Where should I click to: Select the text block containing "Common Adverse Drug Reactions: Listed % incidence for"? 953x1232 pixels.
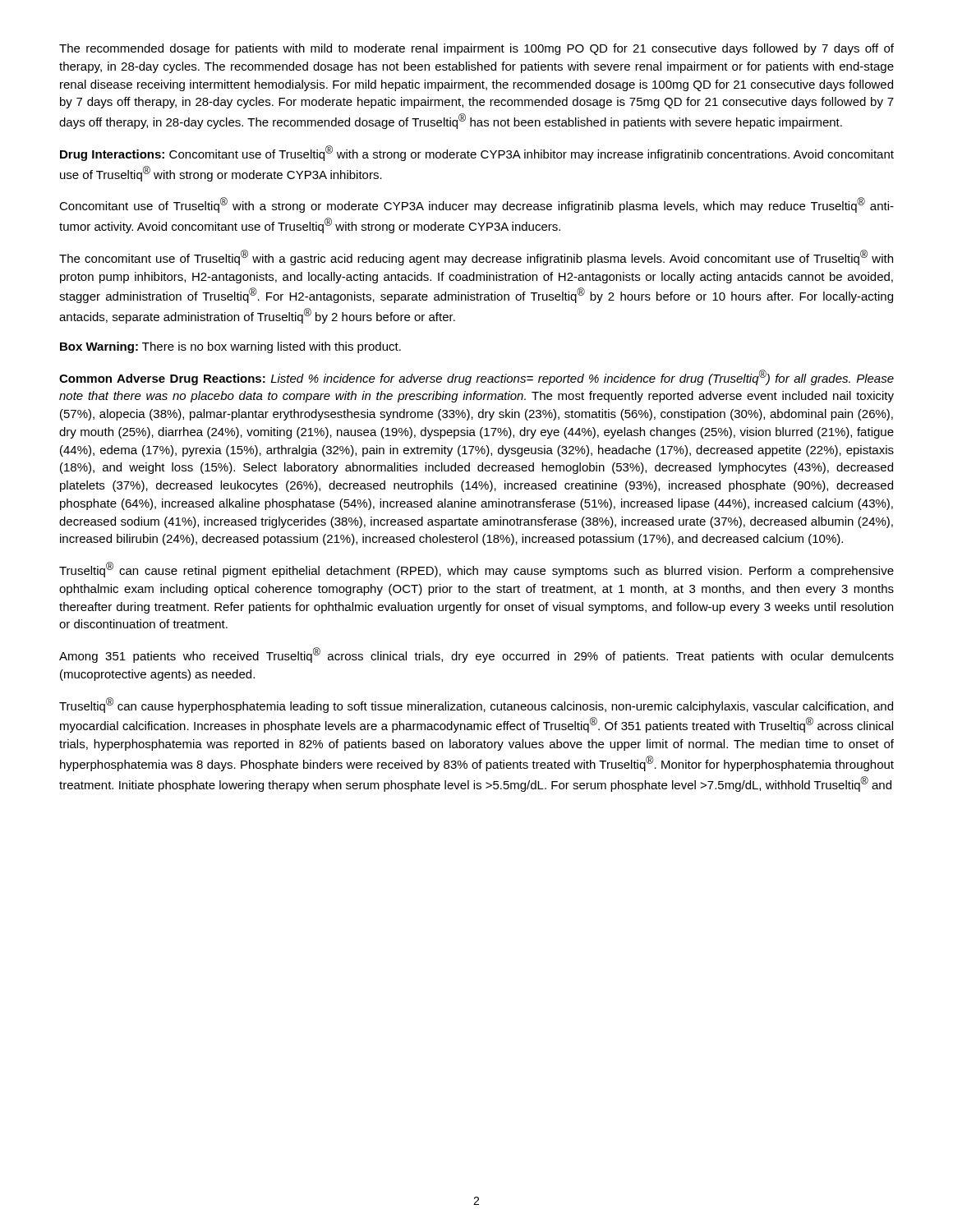click(x=476, y=457)
